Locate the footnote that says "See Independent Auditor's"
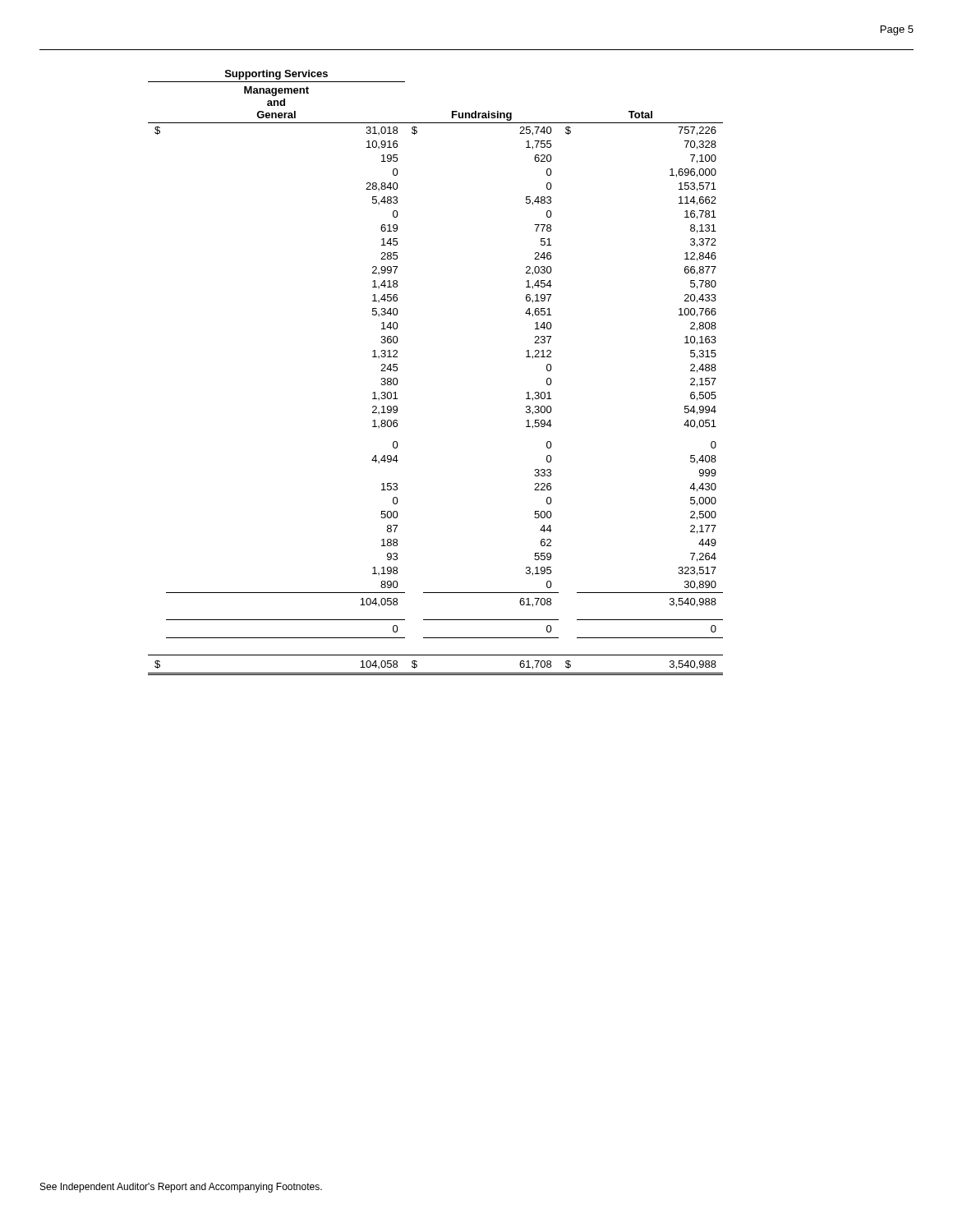 point(181,1187)
